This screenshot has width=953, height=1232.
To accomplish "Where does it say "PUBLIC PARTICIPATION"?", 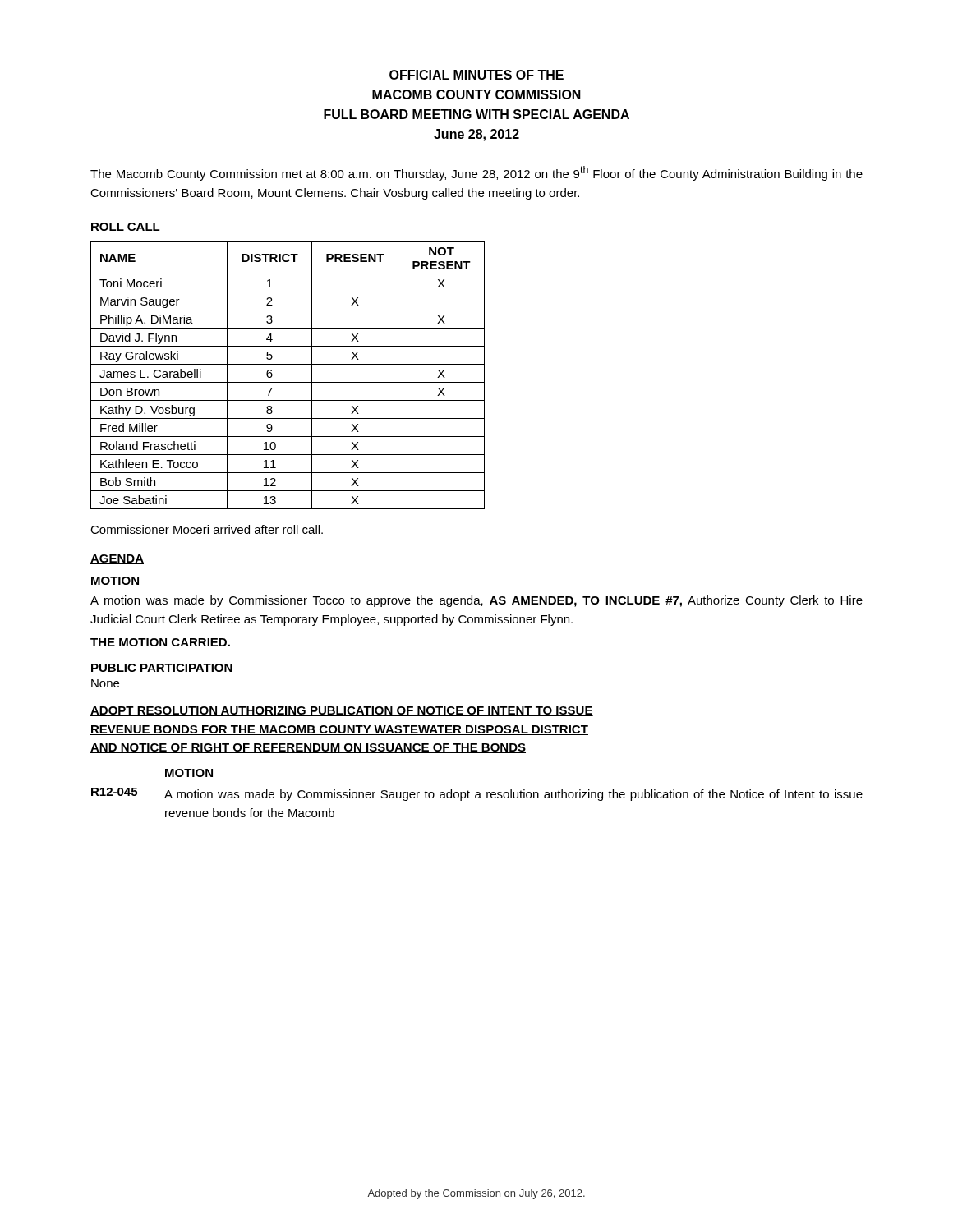I will click(162, 667).
